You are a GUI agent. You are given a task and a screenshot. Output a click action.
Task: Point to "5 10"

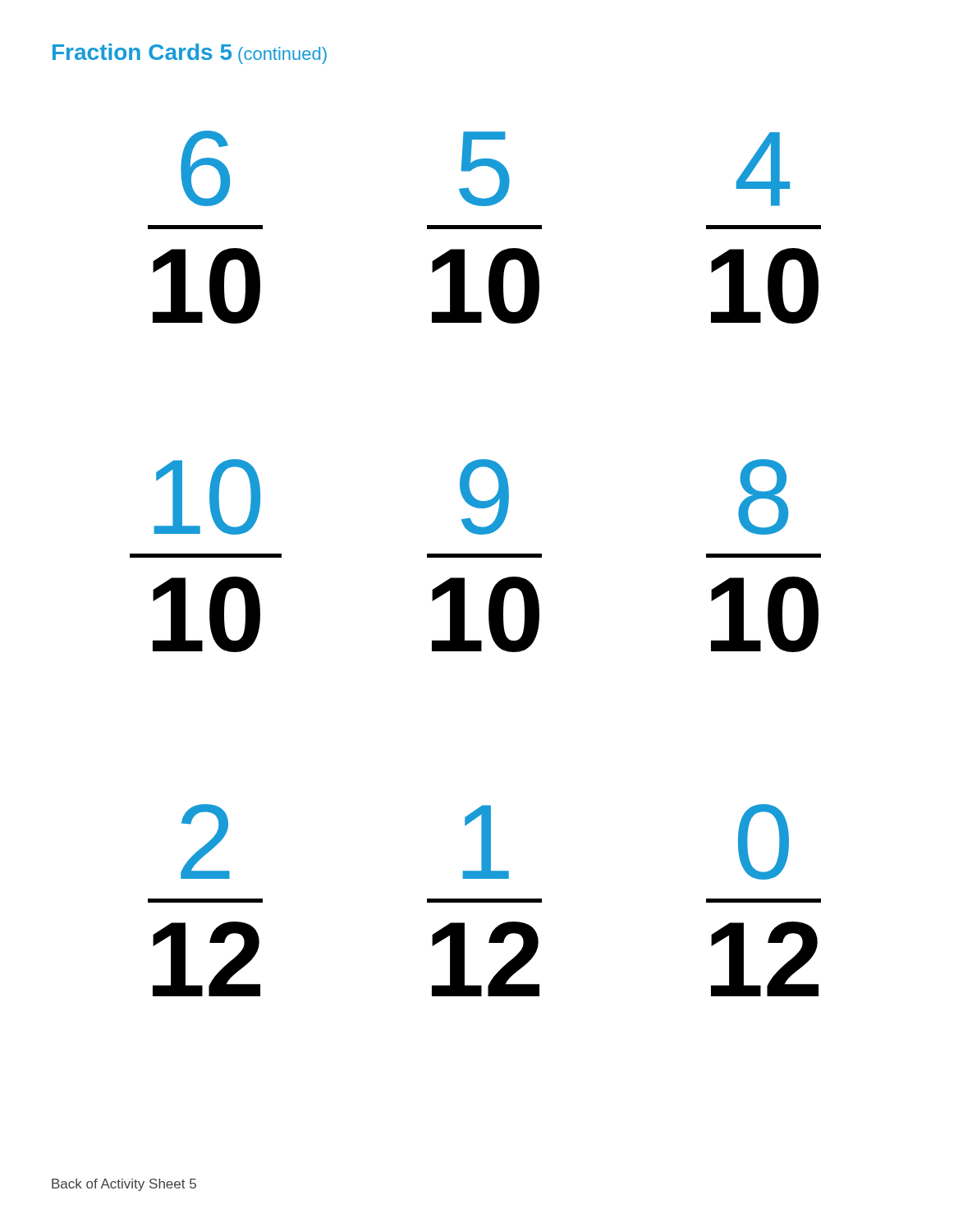[x=484, y=227]
